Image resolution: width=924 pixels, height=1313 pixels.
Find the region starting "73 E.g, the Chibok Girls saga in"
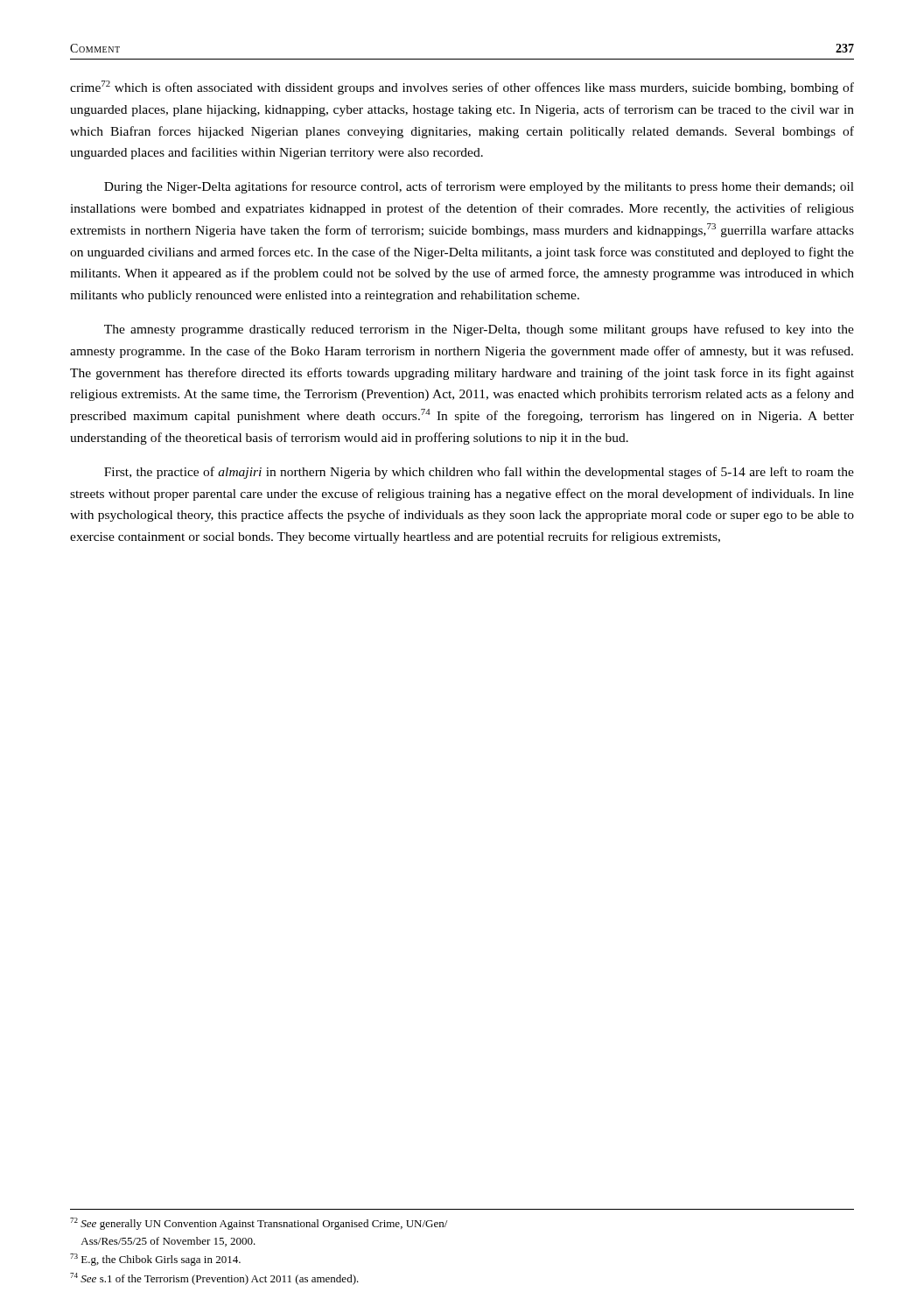click(x=156, y=1259)
